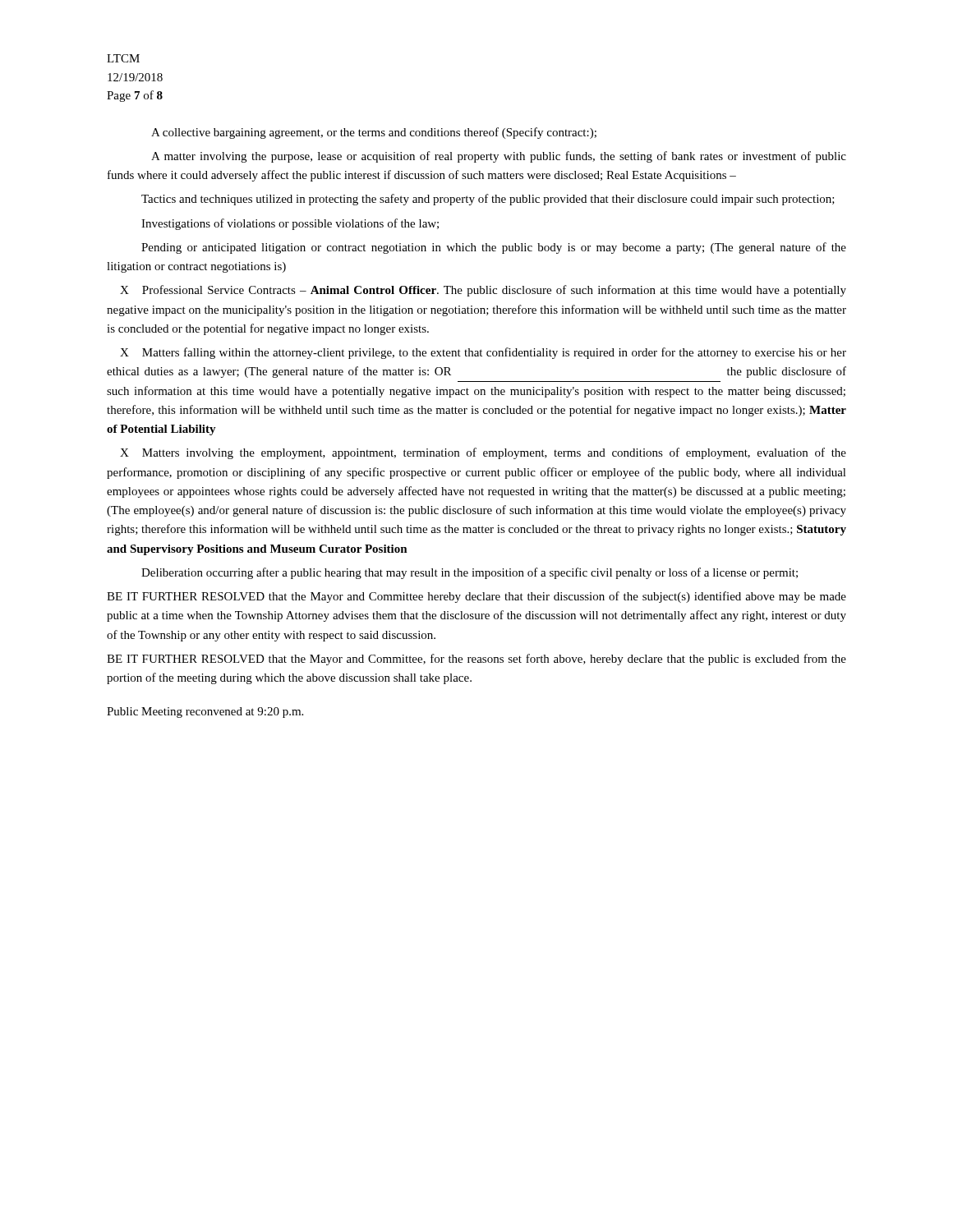
Task: Select the text block that says "Pending or anticipated litigation or"
Action: pyautogui.click(x=476, y=255)
